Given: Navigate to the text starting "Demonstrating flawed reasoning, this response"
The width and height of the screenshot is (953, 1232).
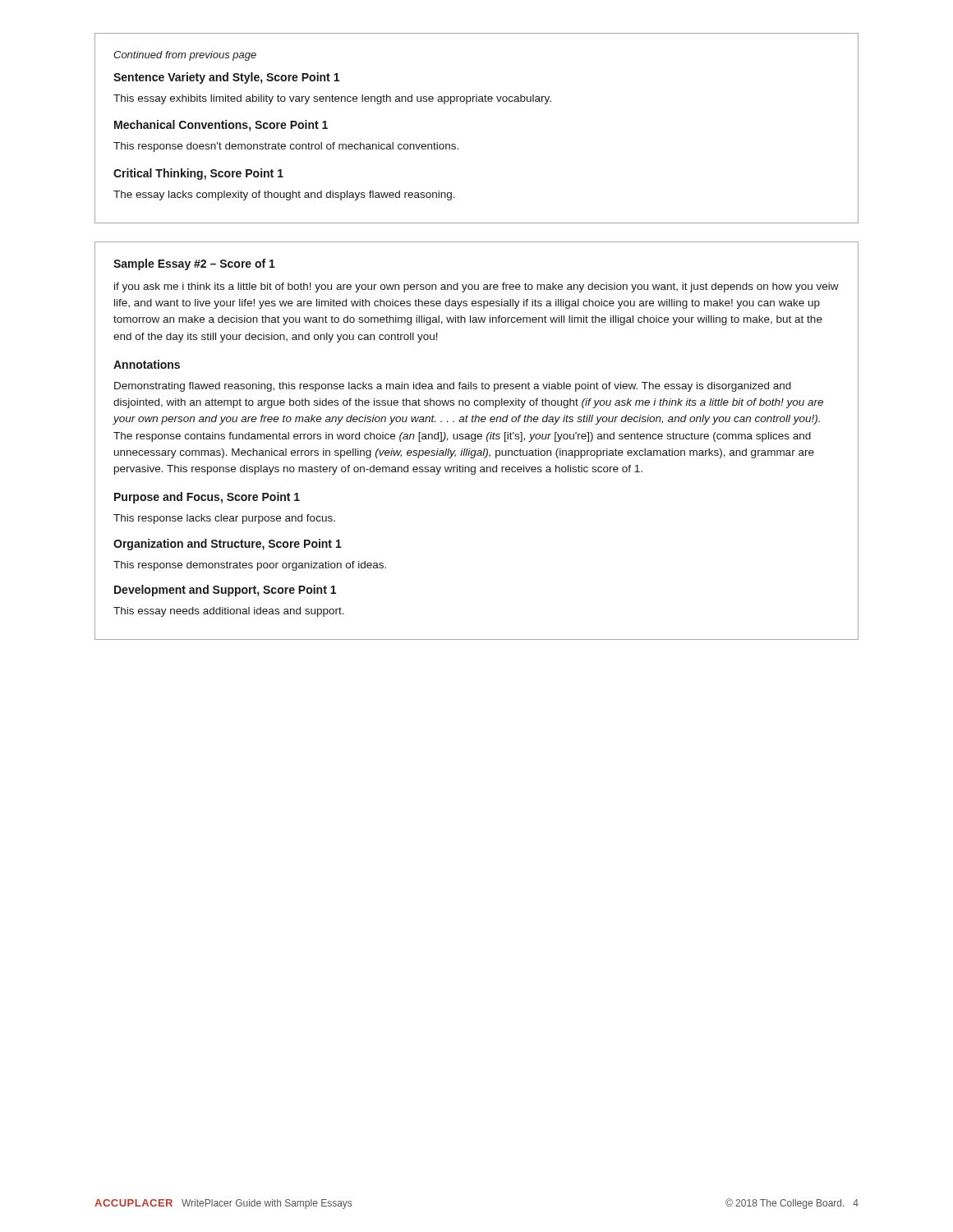Looking at the screenshot, I should [x=468, y=427].
